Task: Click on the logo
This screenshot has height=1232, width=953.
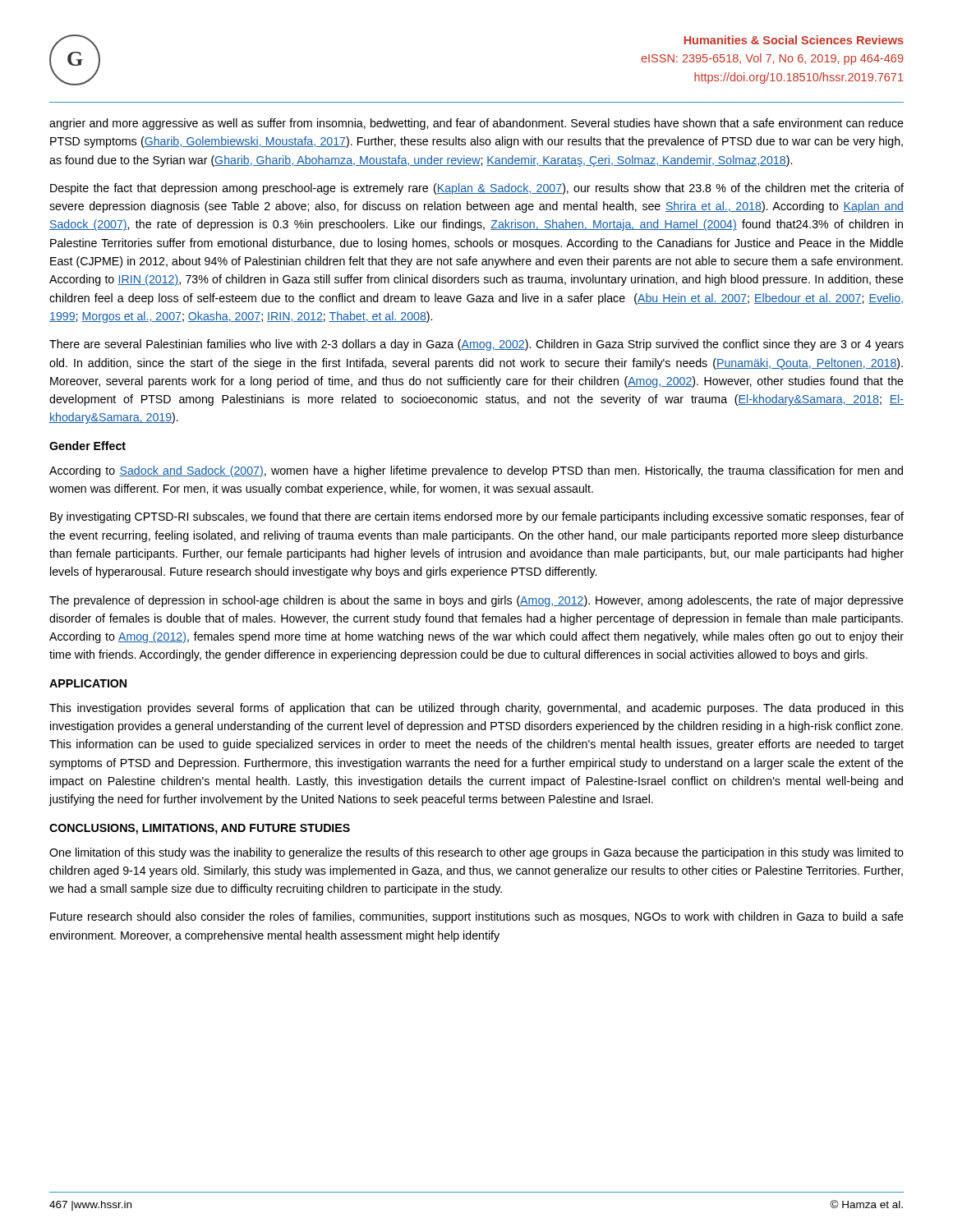Action: tap(78, 61)
